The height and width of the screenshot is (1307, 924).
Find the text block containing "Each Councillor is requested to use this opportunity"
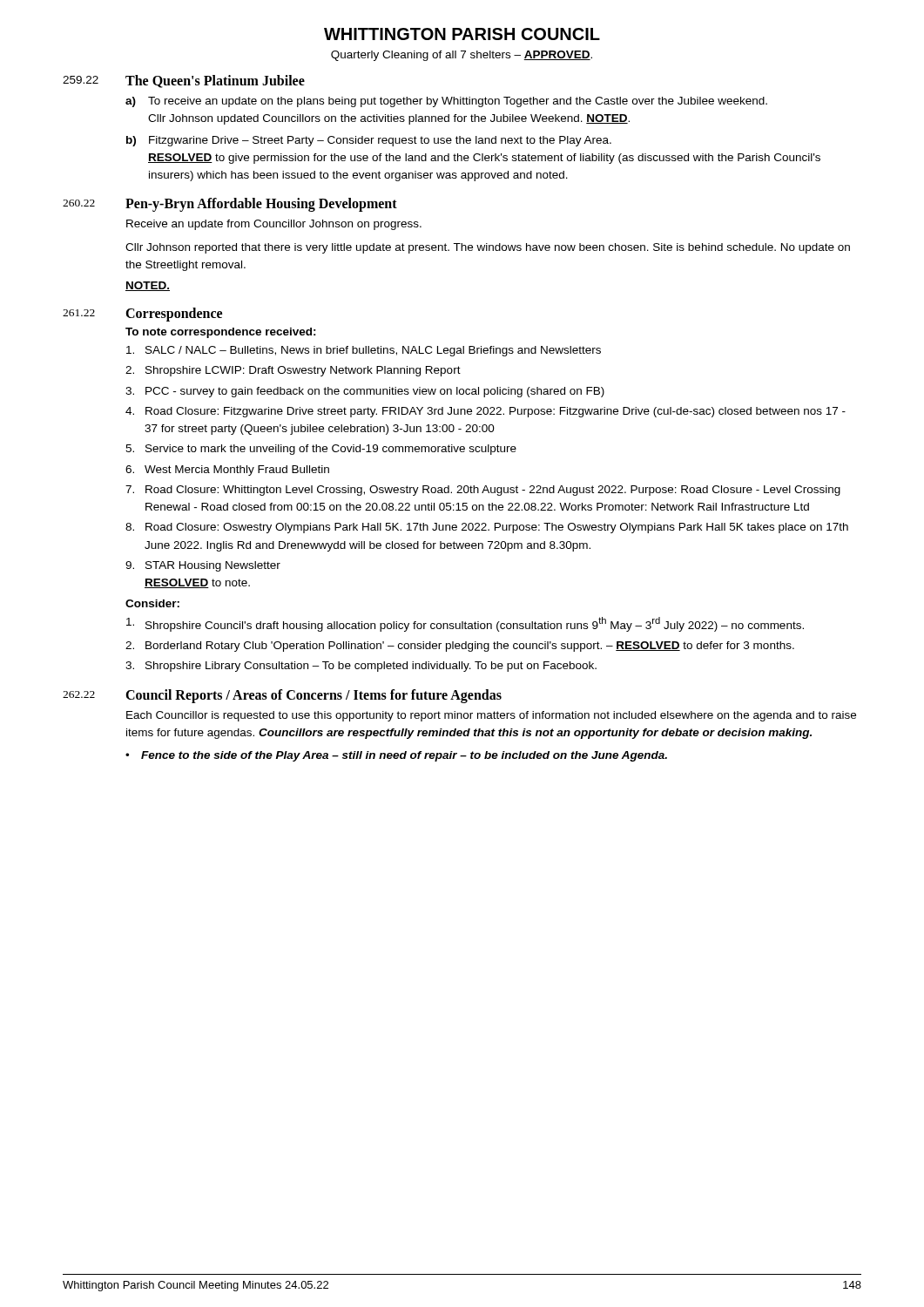click(491, 723)
